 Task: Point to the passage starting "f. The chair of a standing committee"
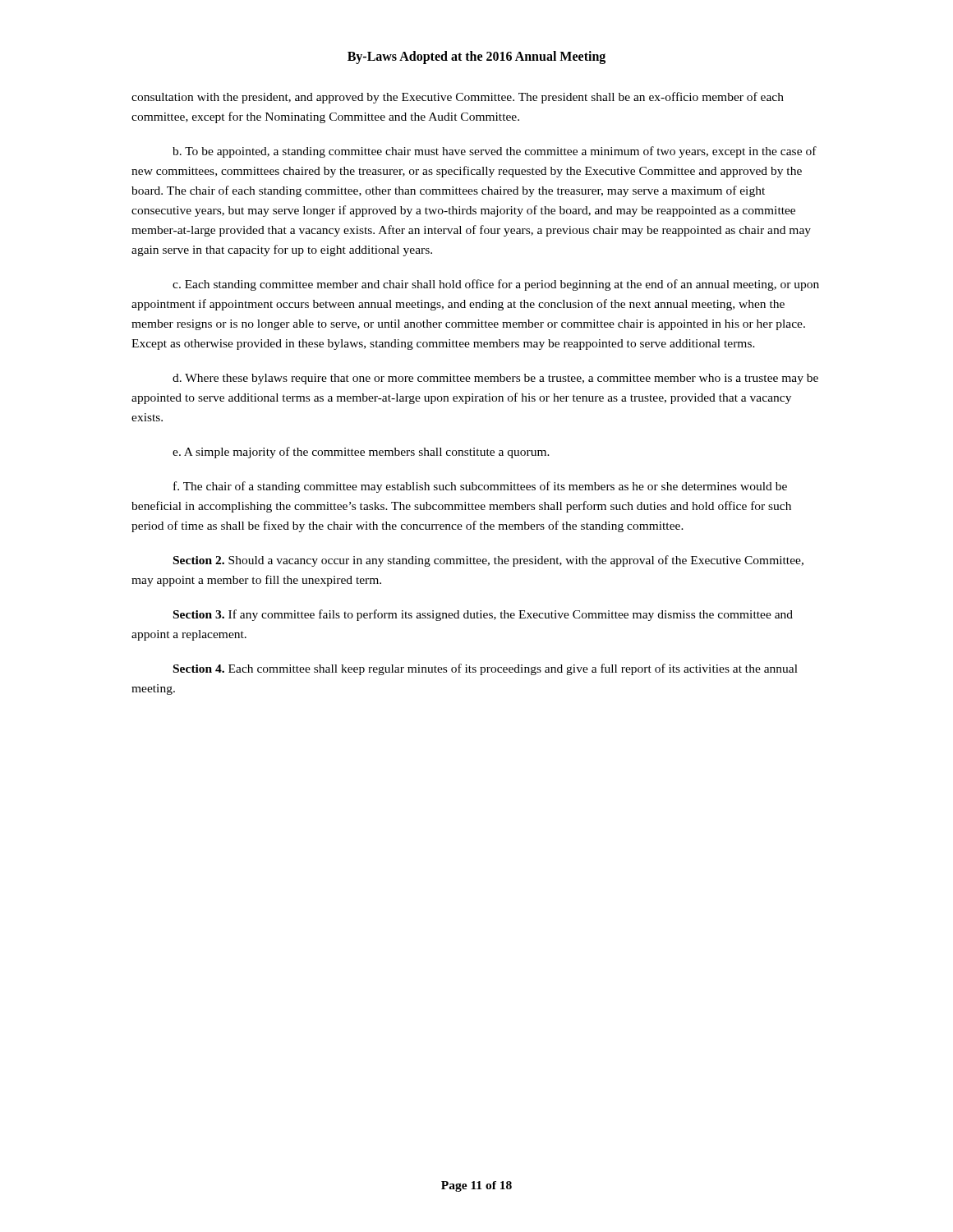[476, 506]
